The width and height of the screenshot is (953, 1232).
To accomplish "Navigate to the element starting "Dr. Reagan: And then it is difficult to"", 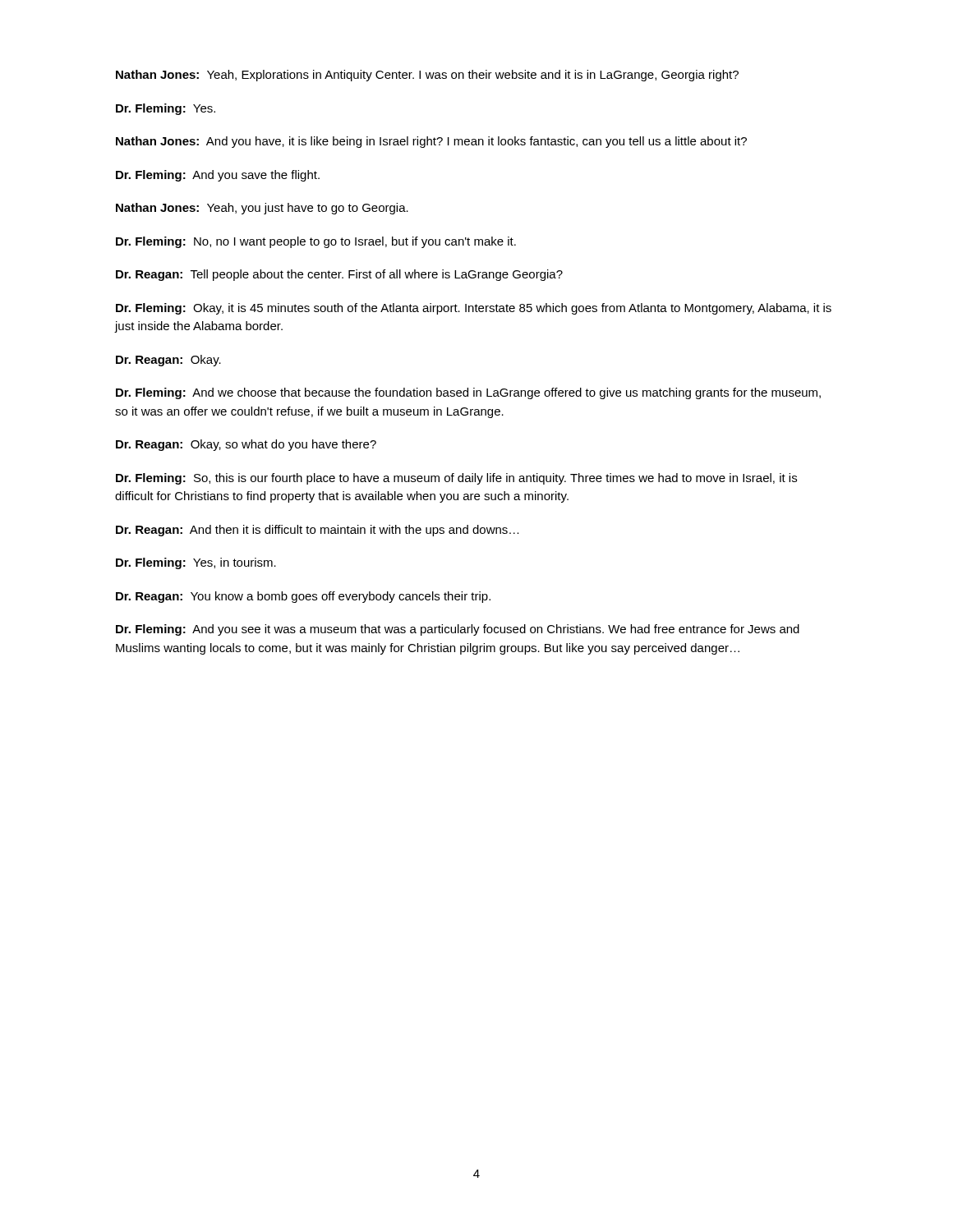I will (318, 529).
